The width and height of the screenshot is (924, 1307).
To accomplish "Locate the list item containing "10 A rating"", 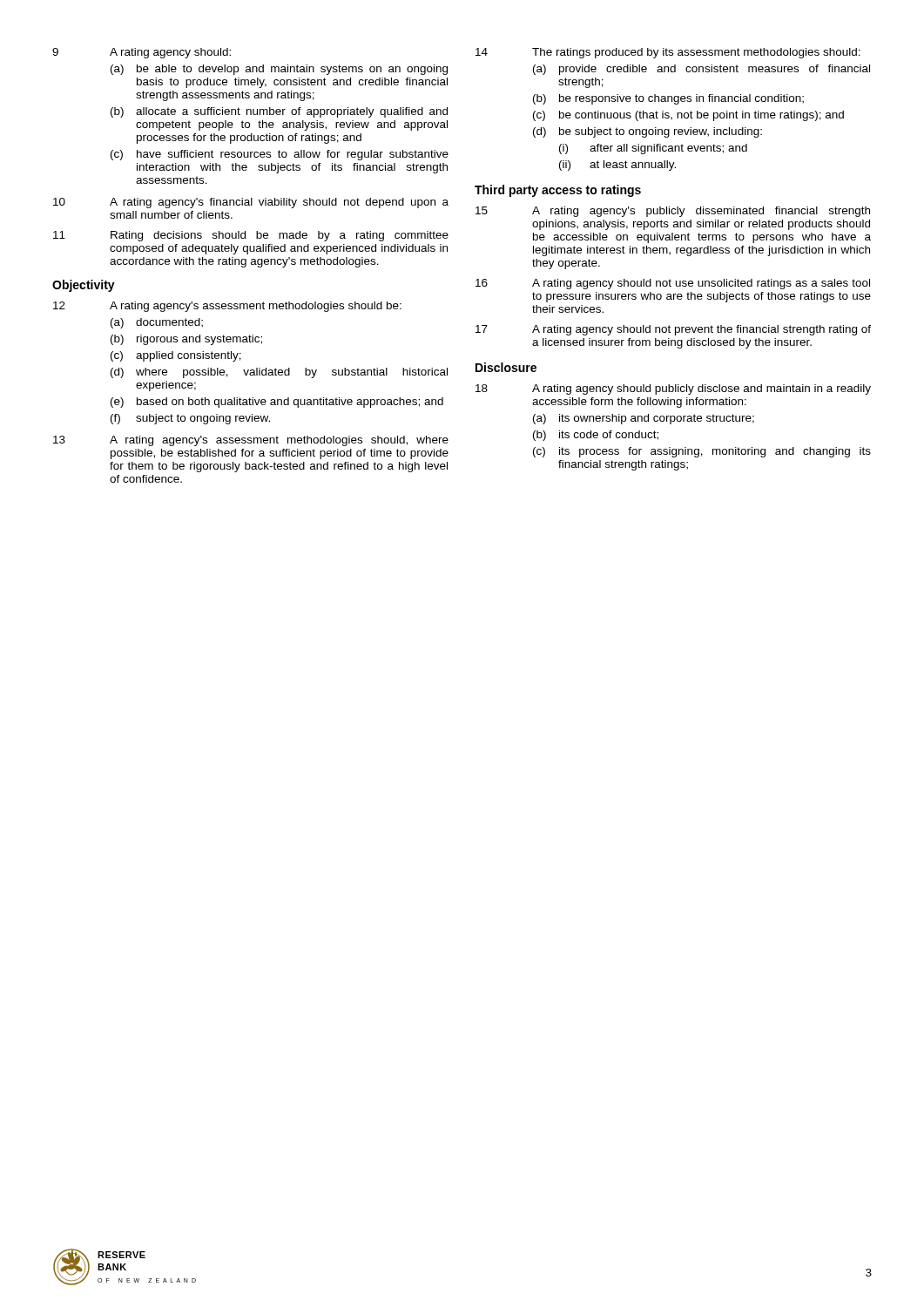I will pyautogui.click(x=250, y=208).
